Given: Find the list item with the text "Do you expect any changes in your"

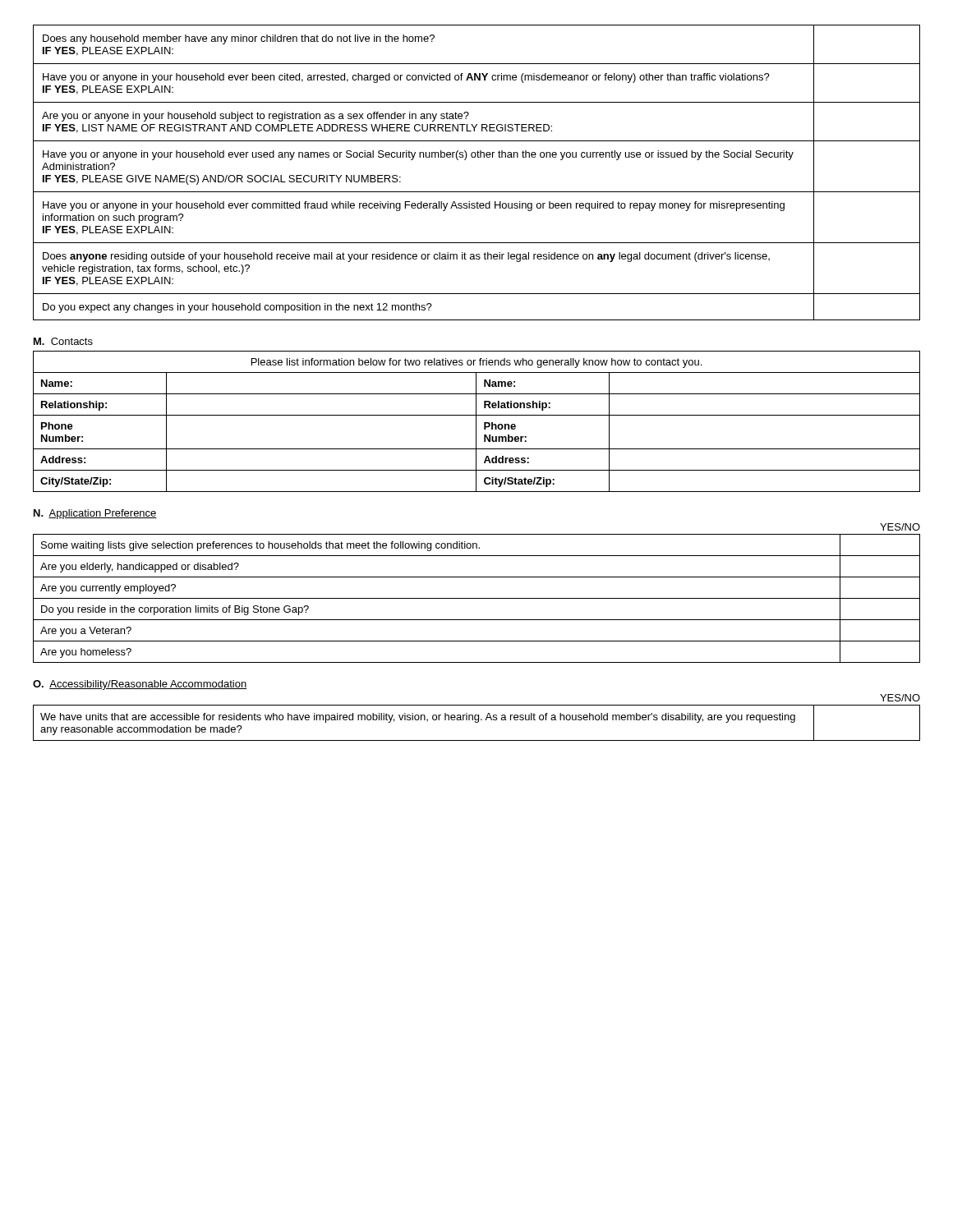Looking at the screenshot, I should click(476, 307).
